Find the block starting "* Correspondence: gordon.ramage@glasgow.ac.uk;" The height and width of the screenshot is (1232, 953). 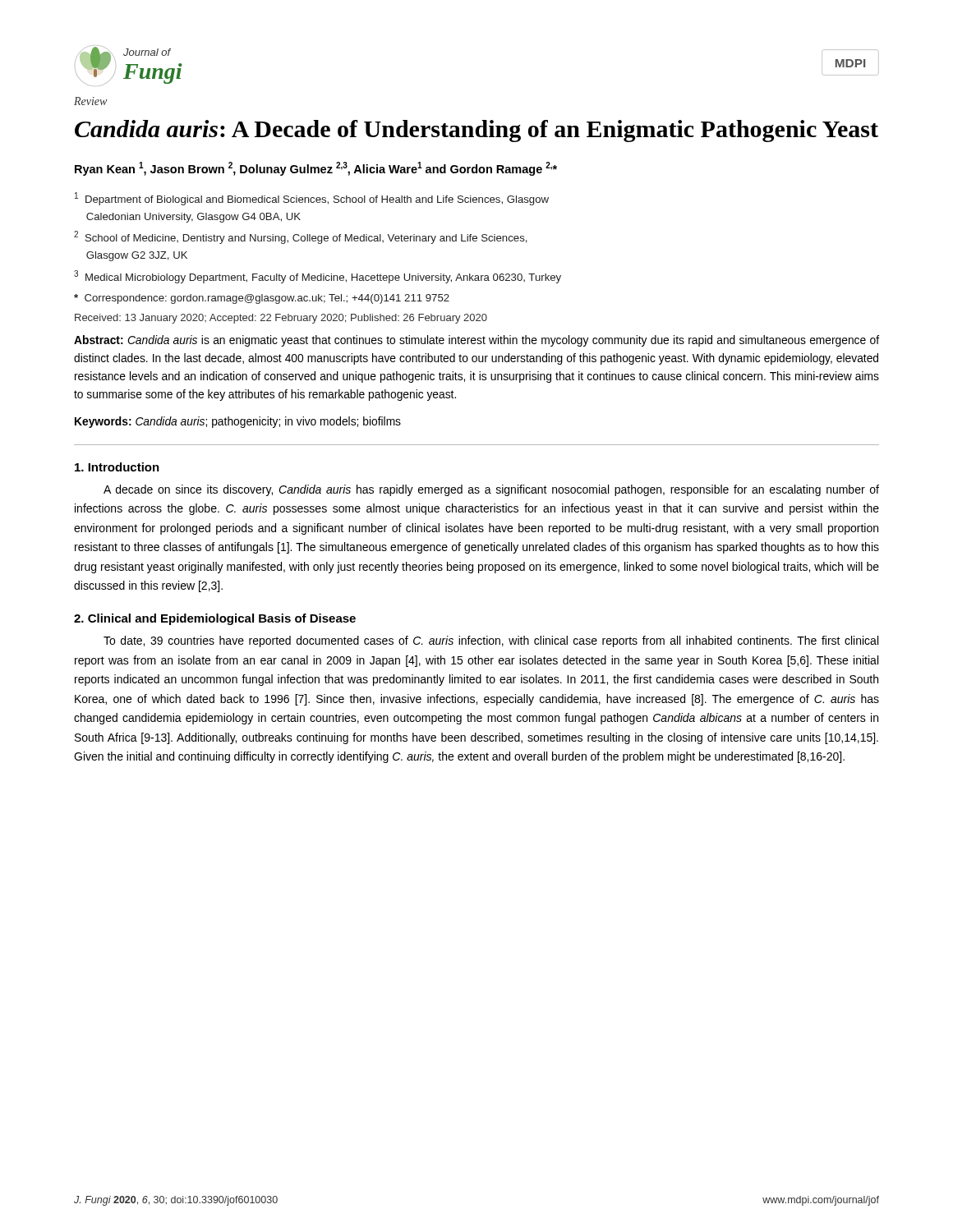click(262, 297)
